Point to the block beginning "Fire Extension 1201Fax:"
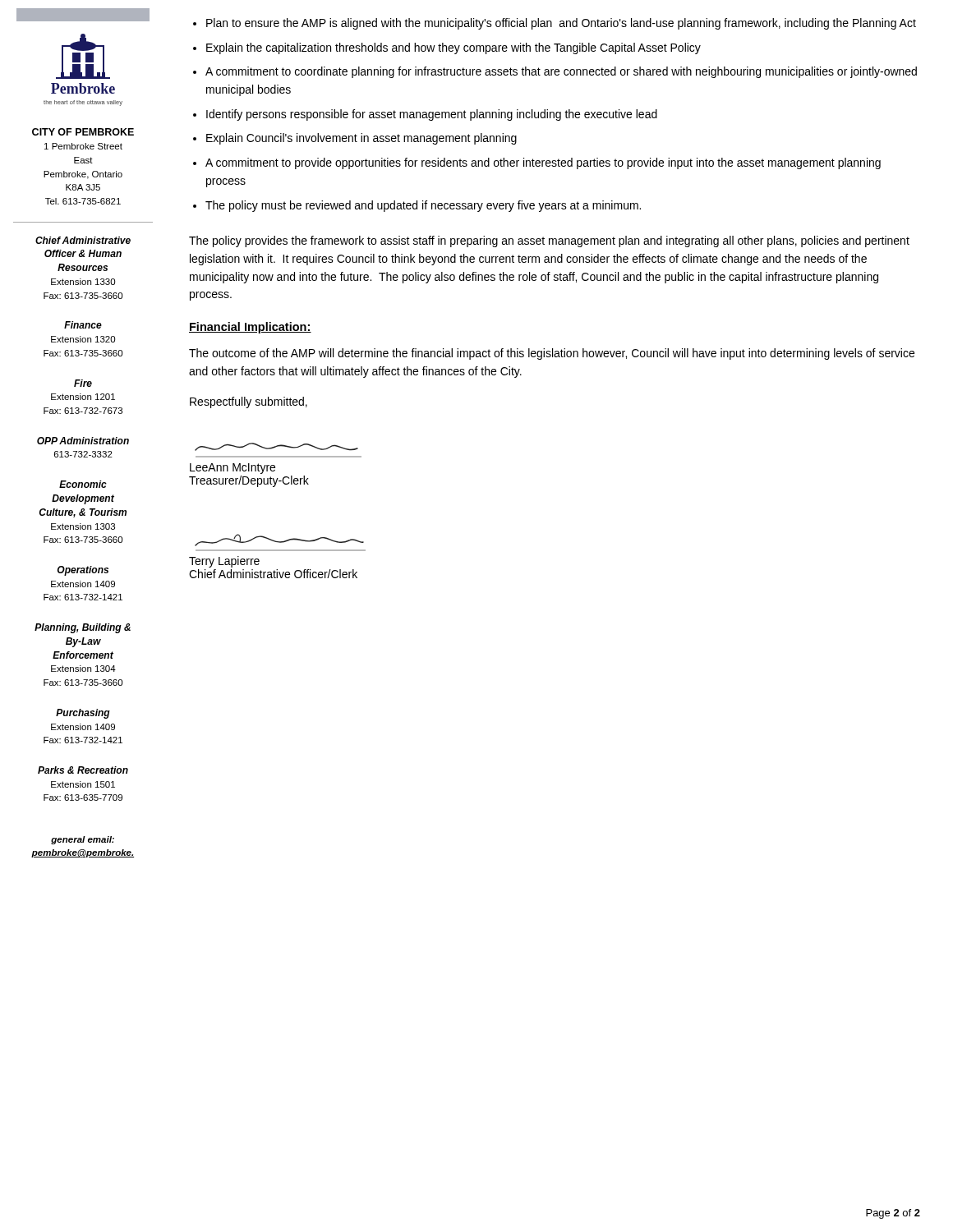953x1232 pixels. [83, 397]
